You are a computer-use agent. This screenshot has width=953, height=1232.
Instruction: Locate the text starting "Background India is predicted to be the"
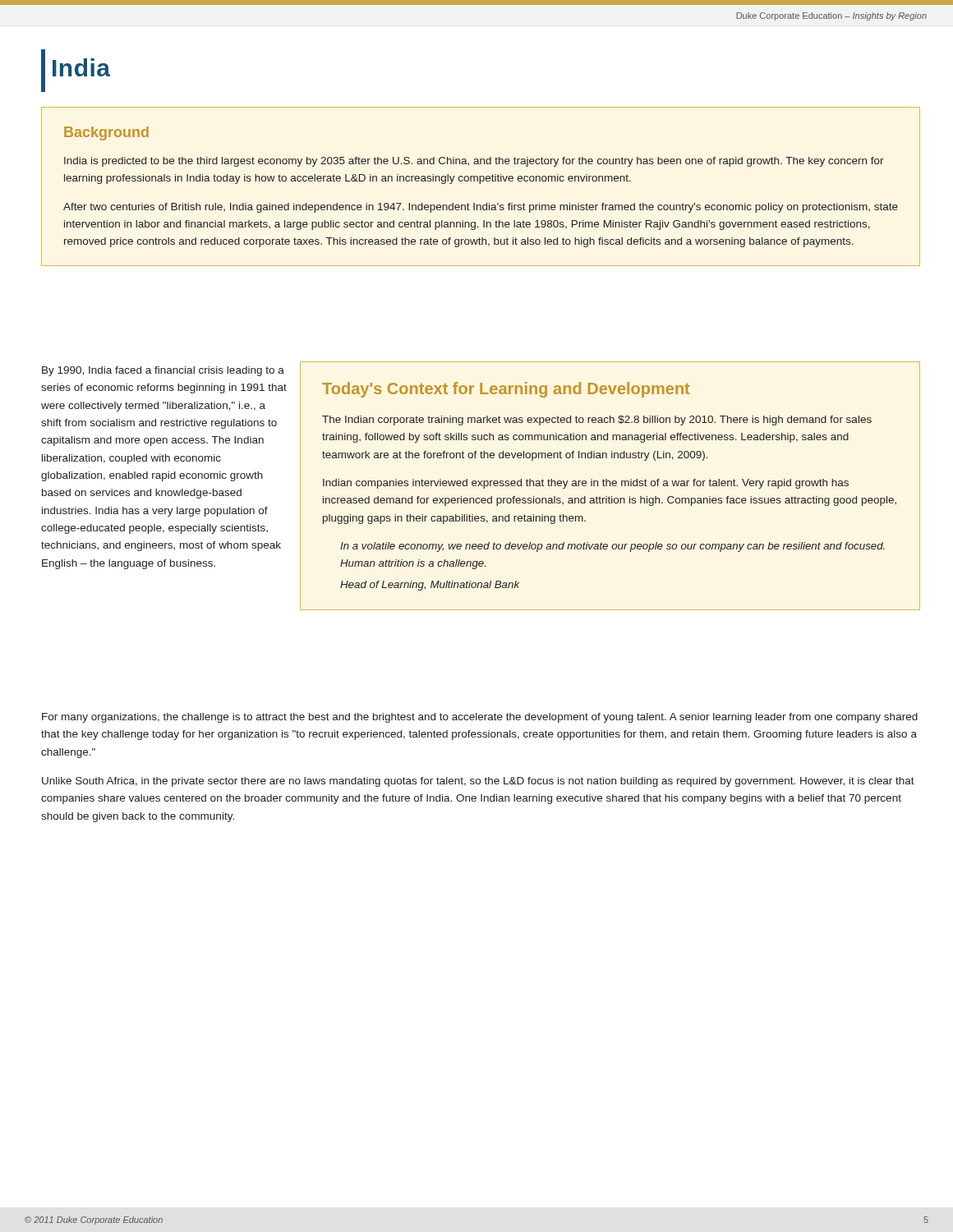pos(481,187)
